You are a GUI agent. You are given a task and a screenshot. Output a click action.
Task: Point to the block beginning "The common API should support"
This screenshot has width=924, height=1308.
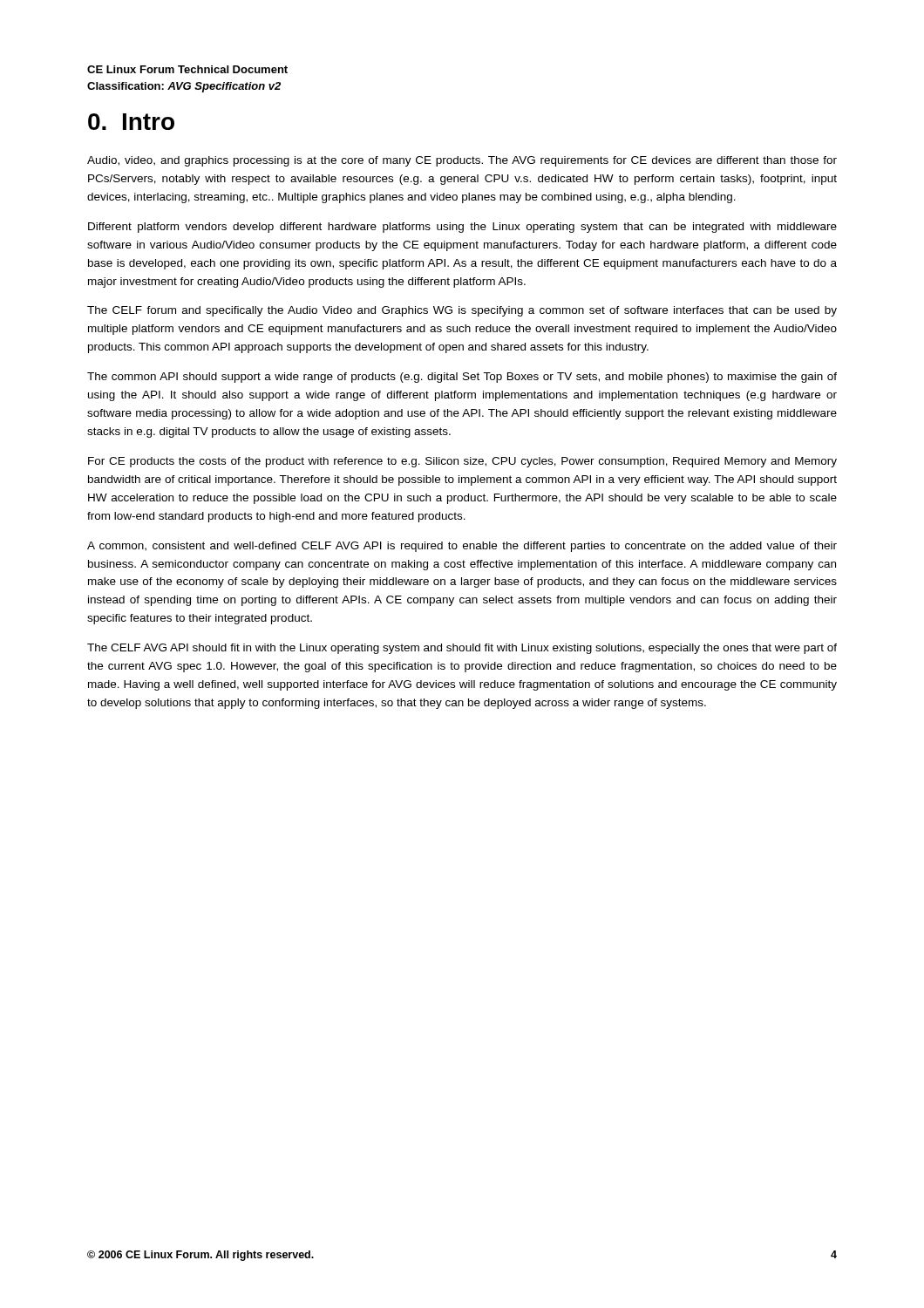tap(462, 404)
